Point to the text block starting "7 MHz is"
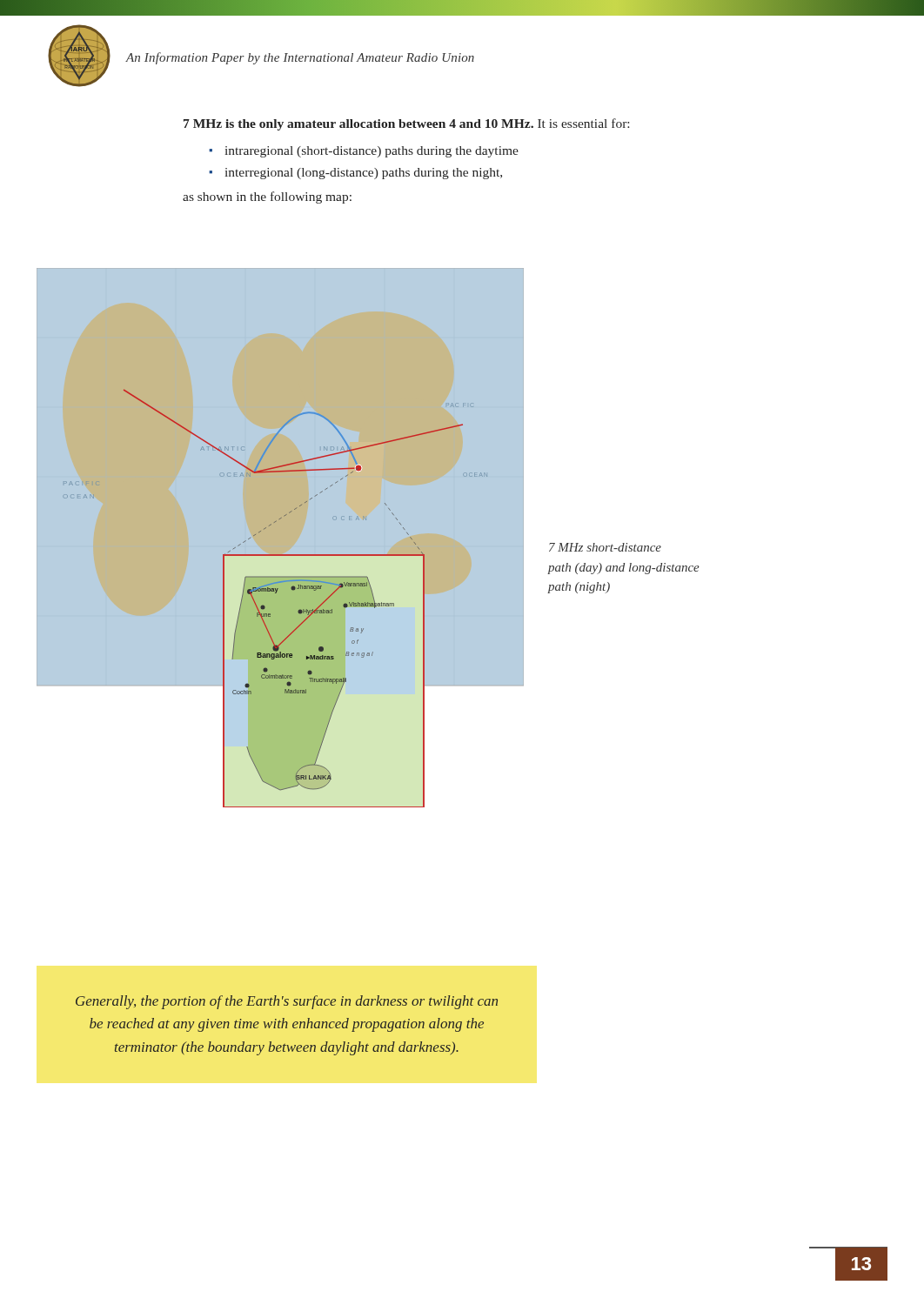 407,123
